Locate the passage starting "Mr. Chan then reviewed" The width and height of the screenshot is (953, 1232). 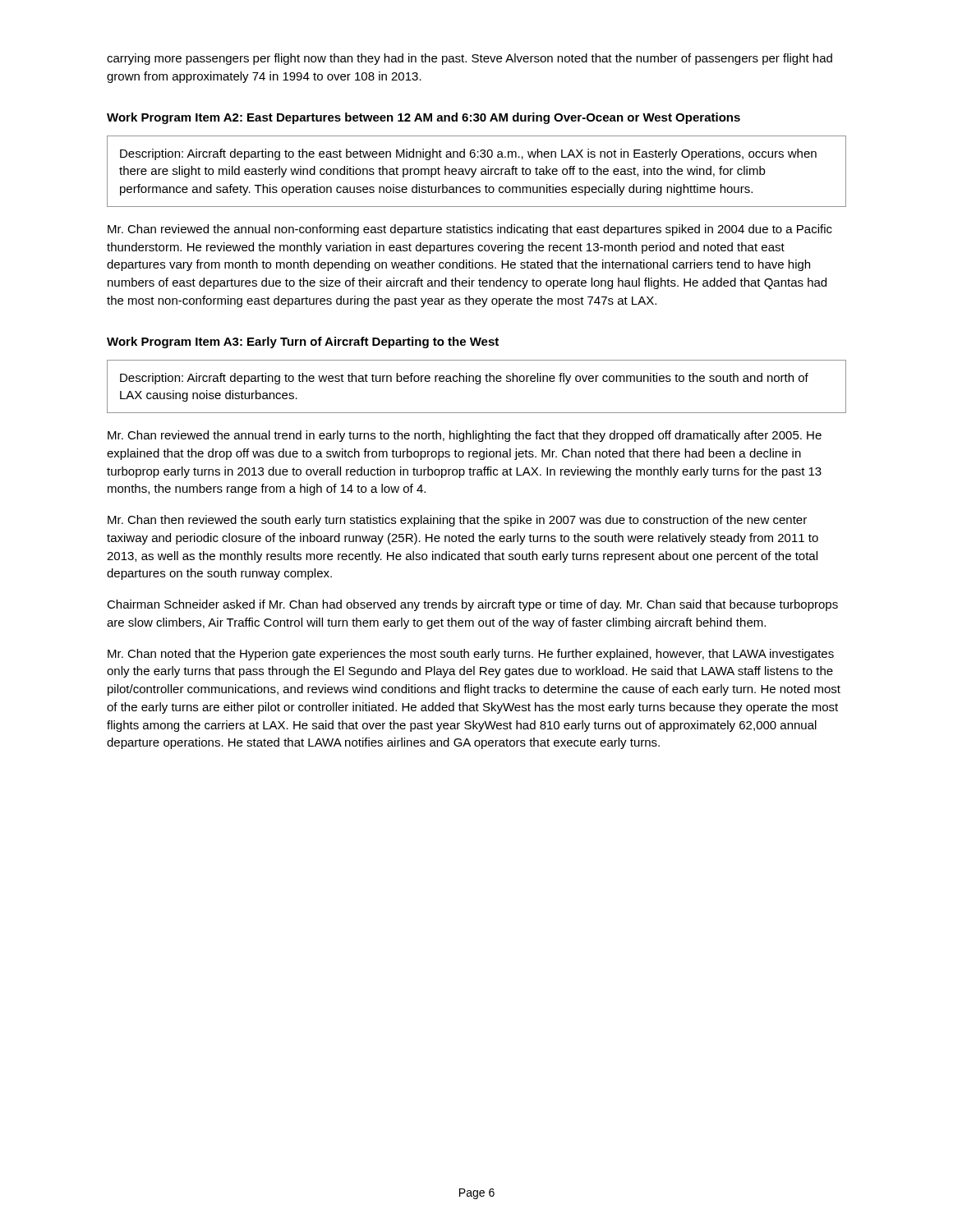coord(463,546)
